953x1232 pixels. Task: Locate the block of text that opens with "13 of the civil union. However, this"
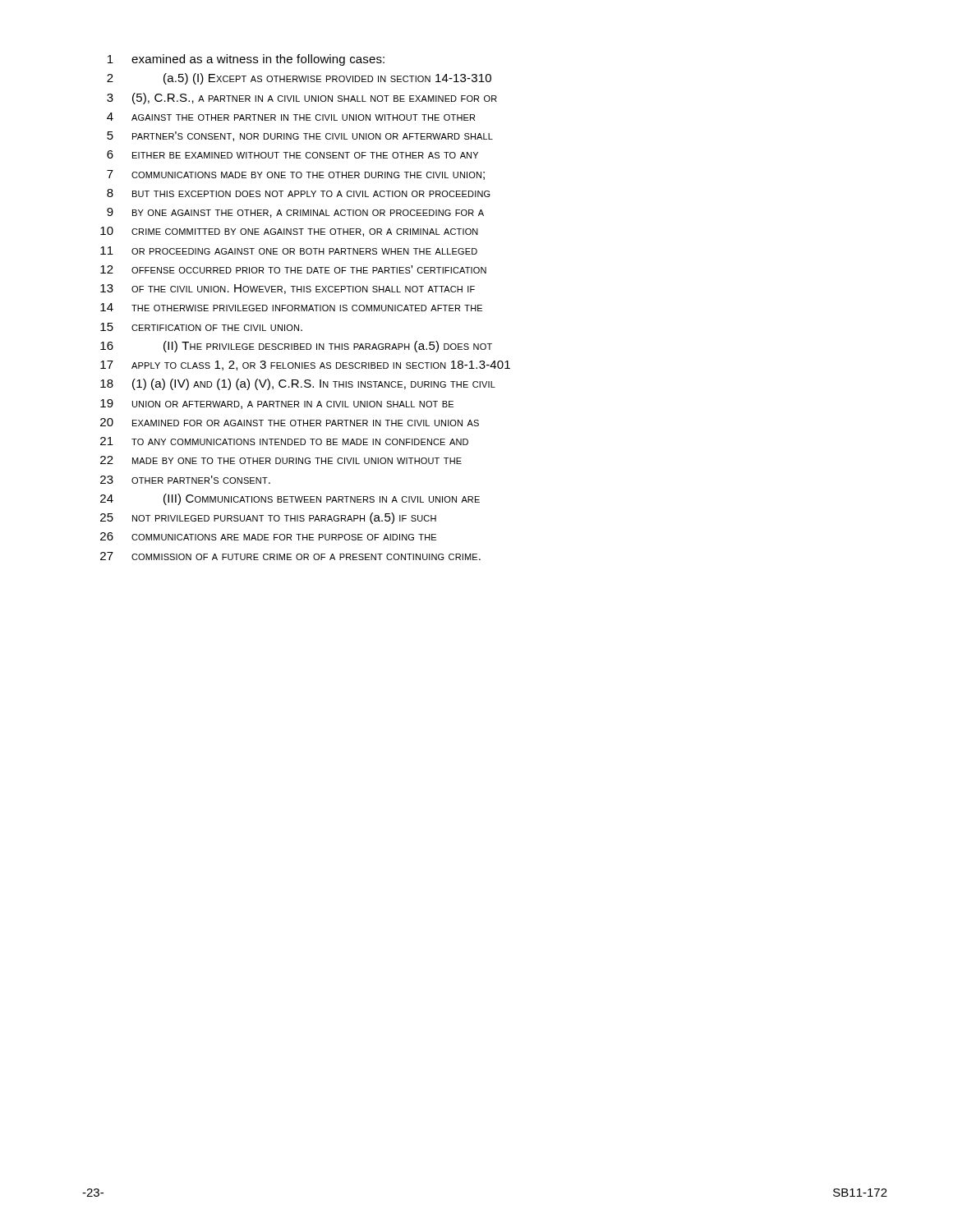(485, 288)
